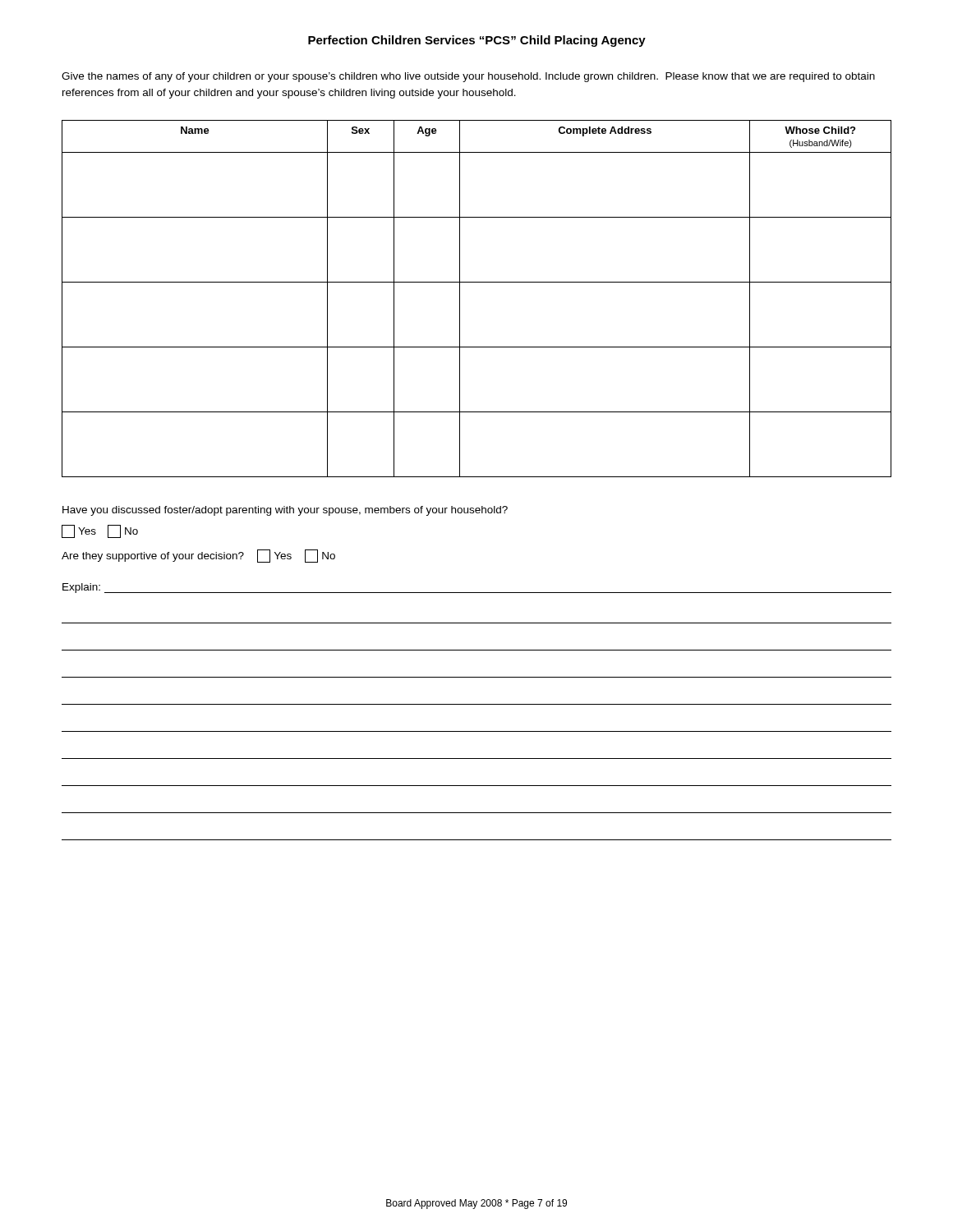Navigate to the element starting "Yes No"
953x1232 pixels.
tap(100, 531)
